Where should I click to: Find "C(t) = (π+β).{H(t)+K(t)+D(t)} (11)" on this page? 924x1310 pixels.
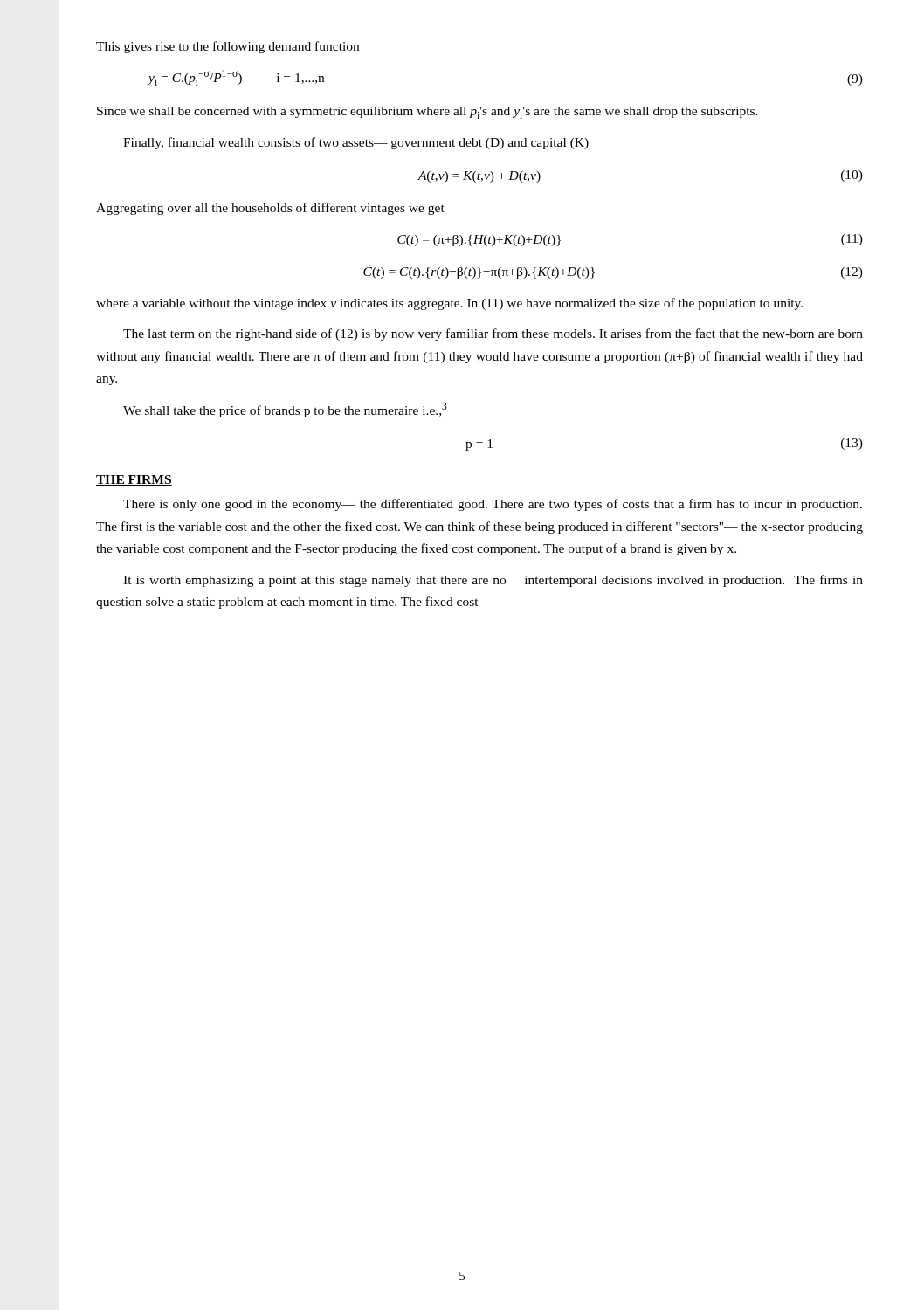click(x=481, y=240)
